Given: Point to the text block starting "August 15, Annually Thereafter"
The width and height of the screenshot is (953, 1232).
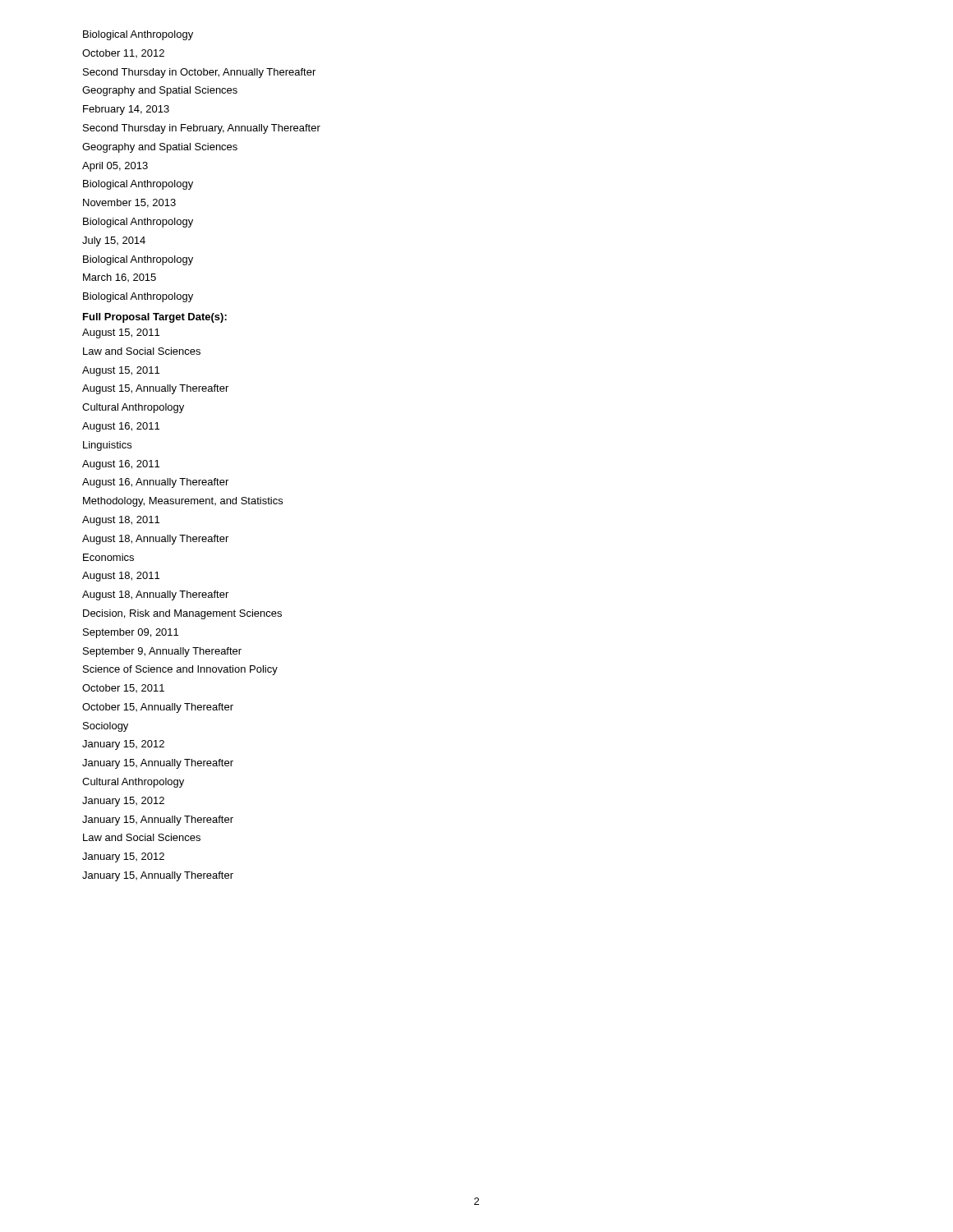Looking at the screenshot, I should click(x=155, y=388).
